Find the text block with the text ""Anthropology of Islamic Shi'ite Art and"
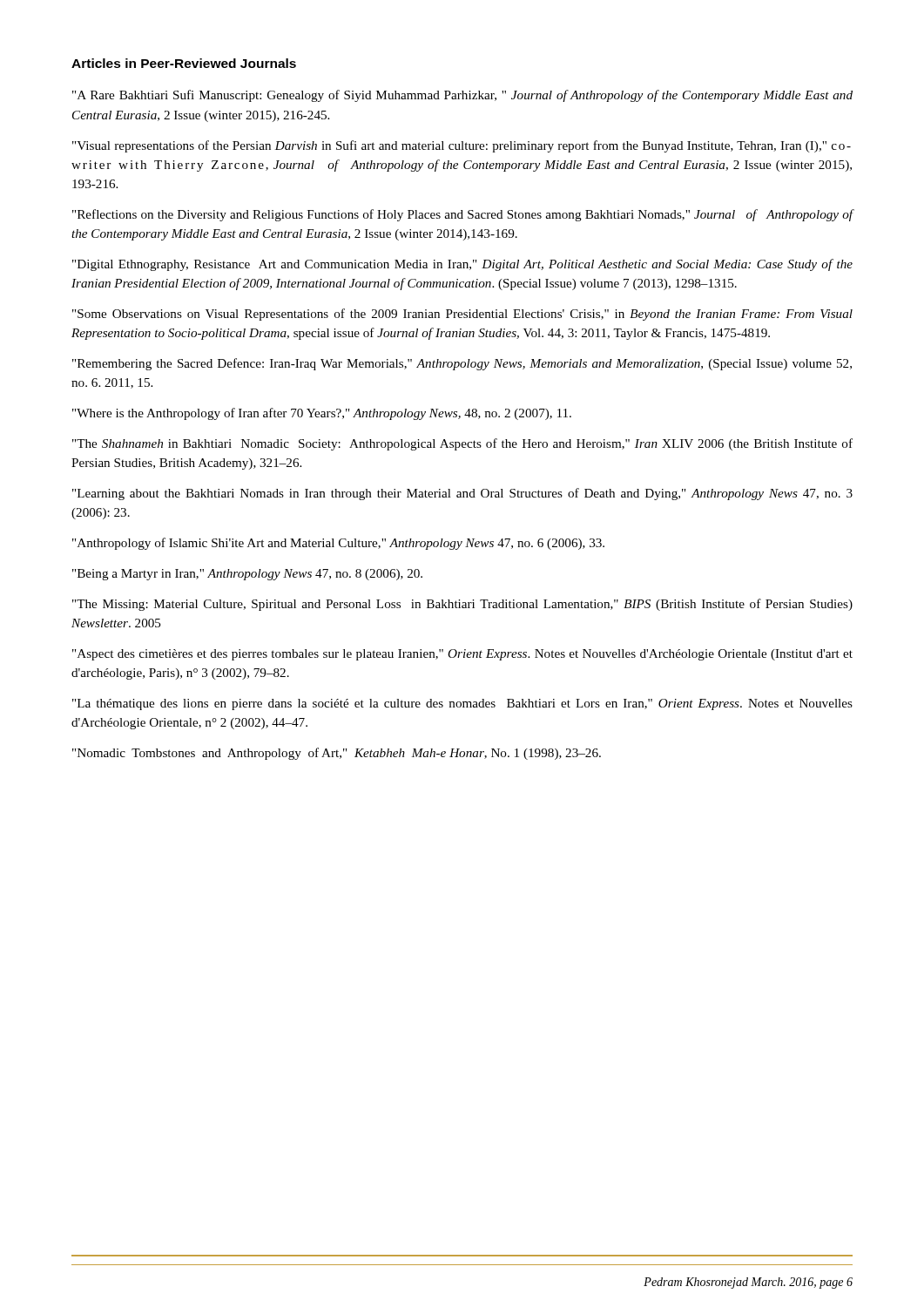Viewport: 924px width, 1307px height. (x=338, y=542)
